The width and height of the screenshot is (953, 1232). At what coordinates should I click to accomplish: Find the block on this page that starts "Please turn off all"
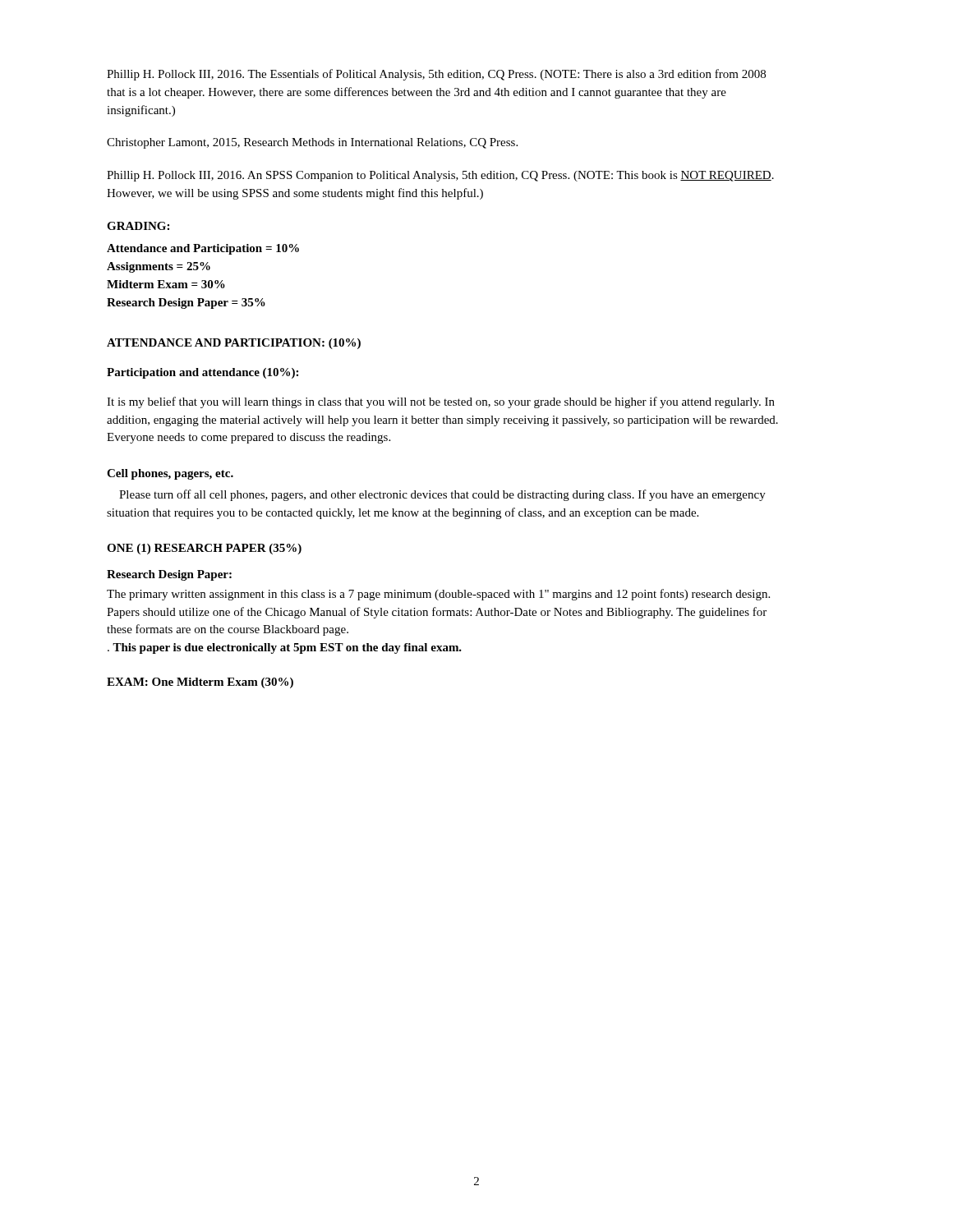(x=436, y=503)
